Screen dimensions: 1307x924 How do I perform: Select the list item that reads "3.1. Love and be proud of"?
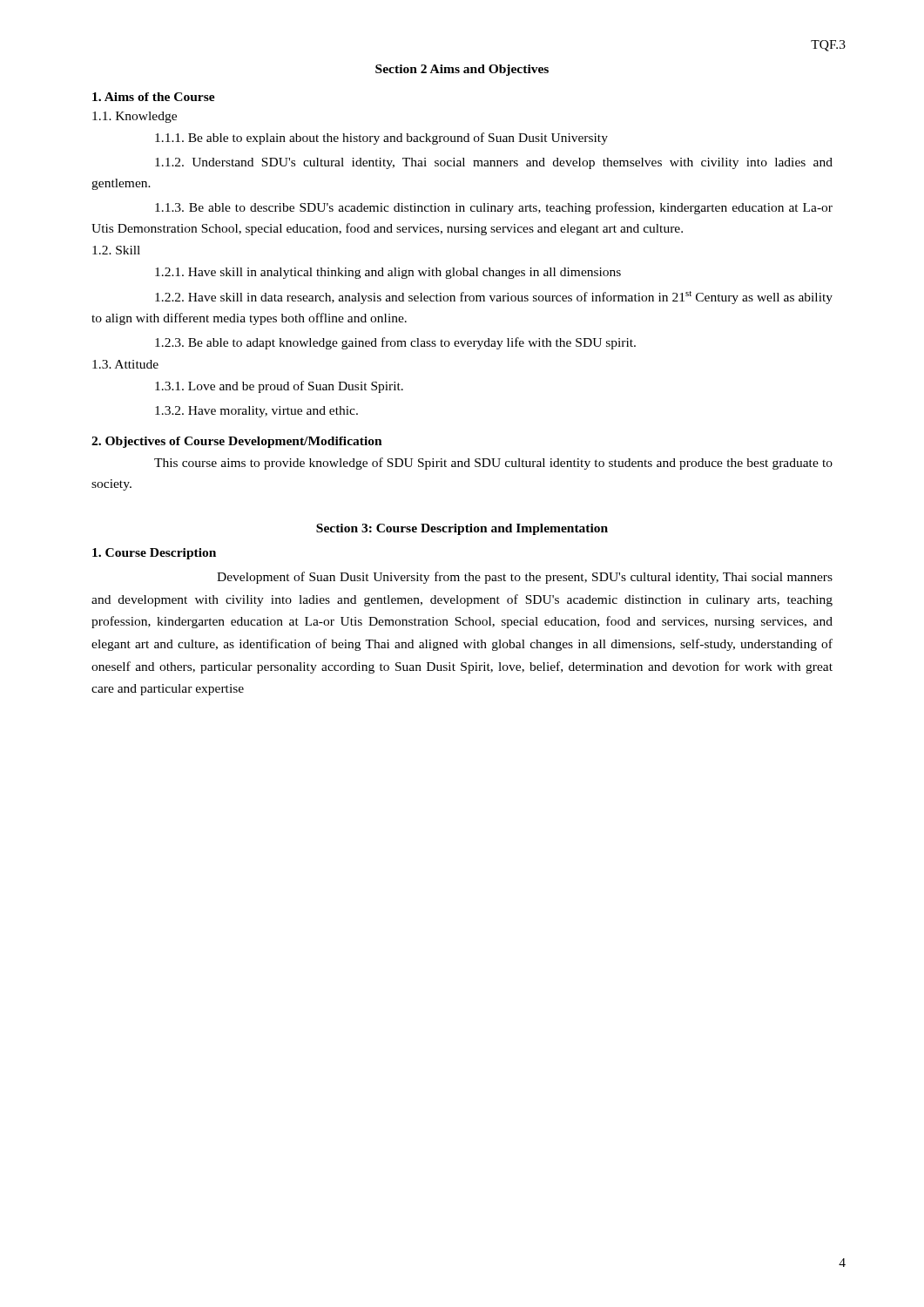click(x=279, y=386)
